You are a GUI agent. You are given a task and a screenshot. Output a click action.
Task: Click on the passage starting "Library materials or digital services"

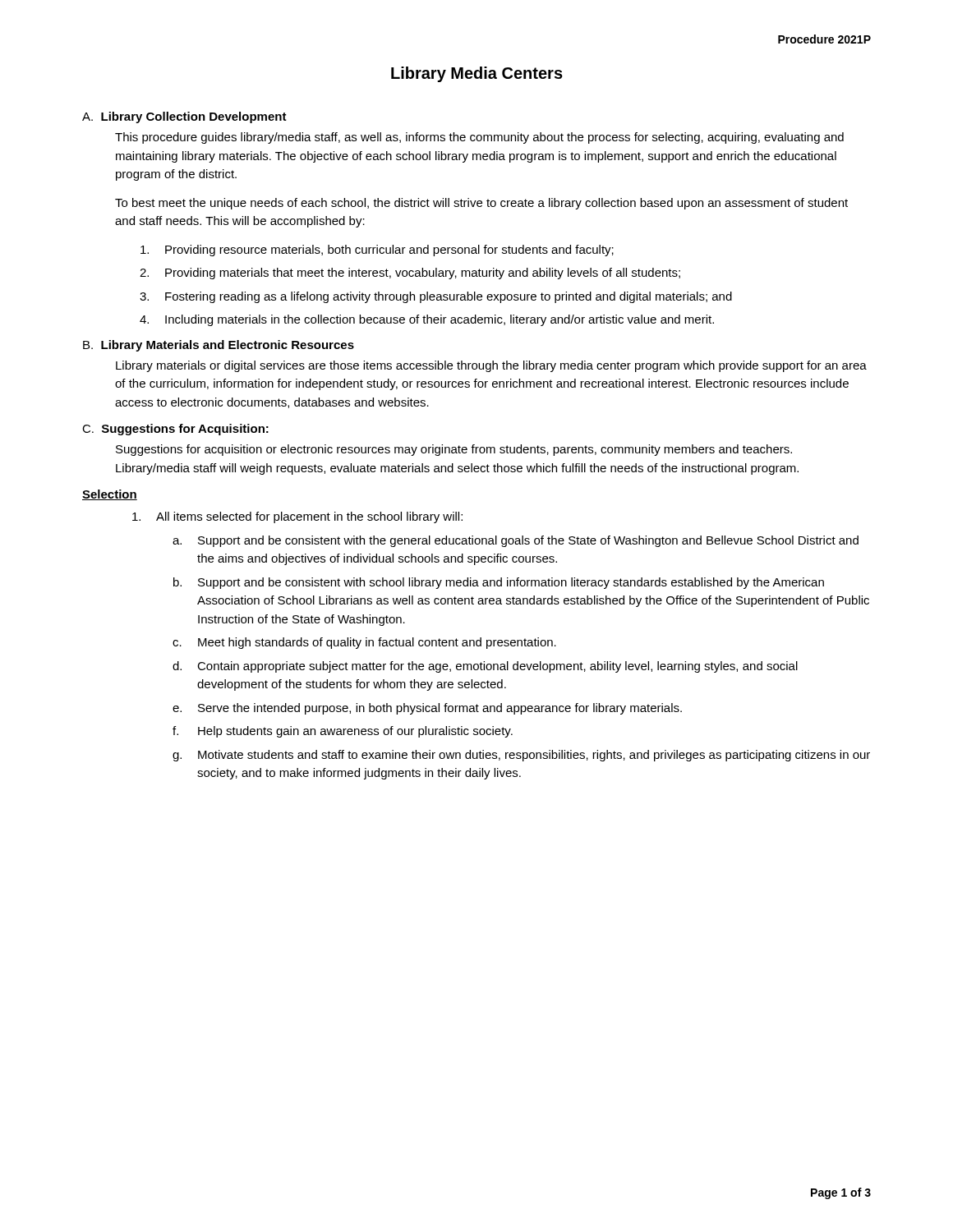coord(491,383)
